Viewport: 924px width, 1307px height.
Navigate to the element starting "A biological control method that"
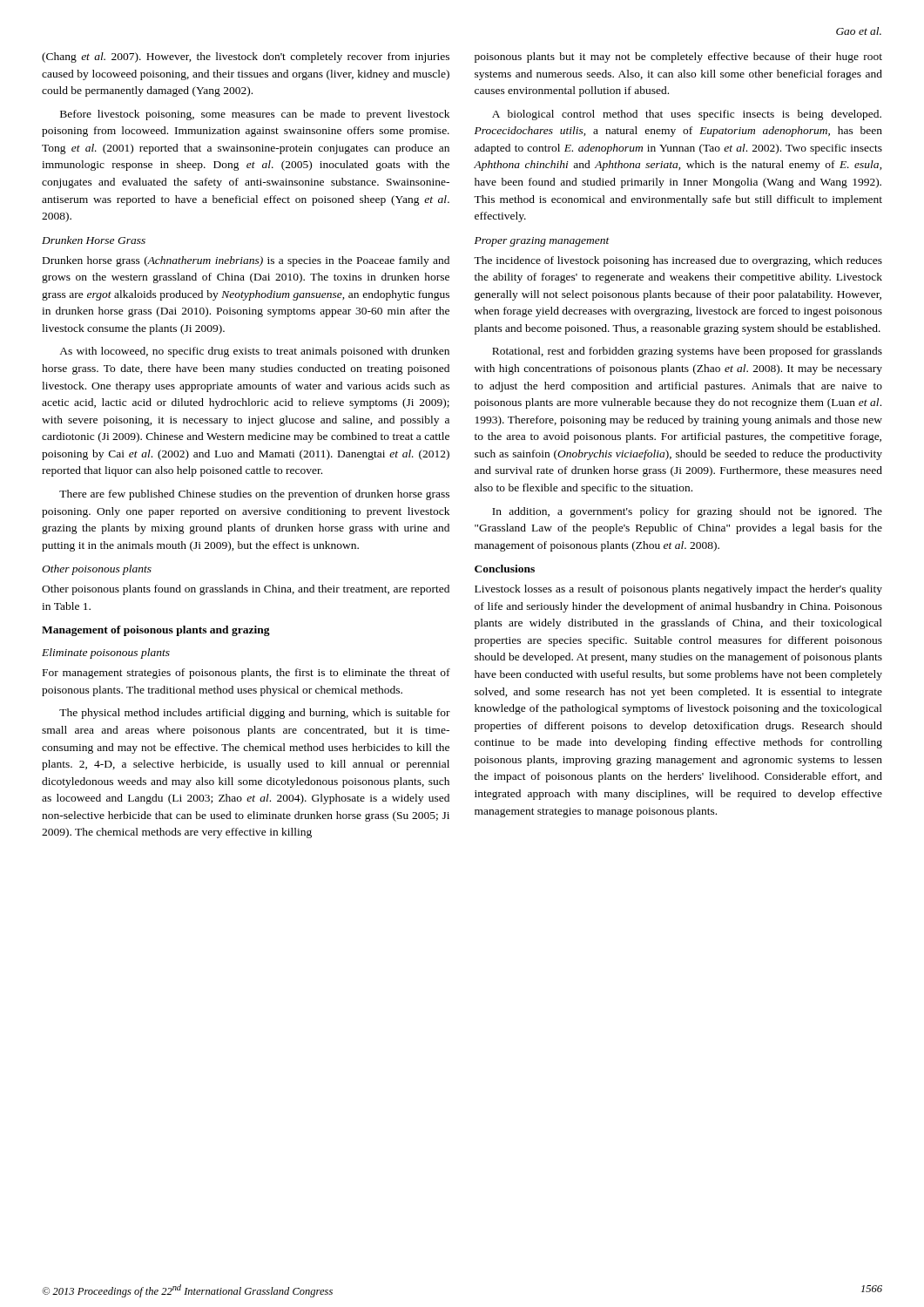678,165
